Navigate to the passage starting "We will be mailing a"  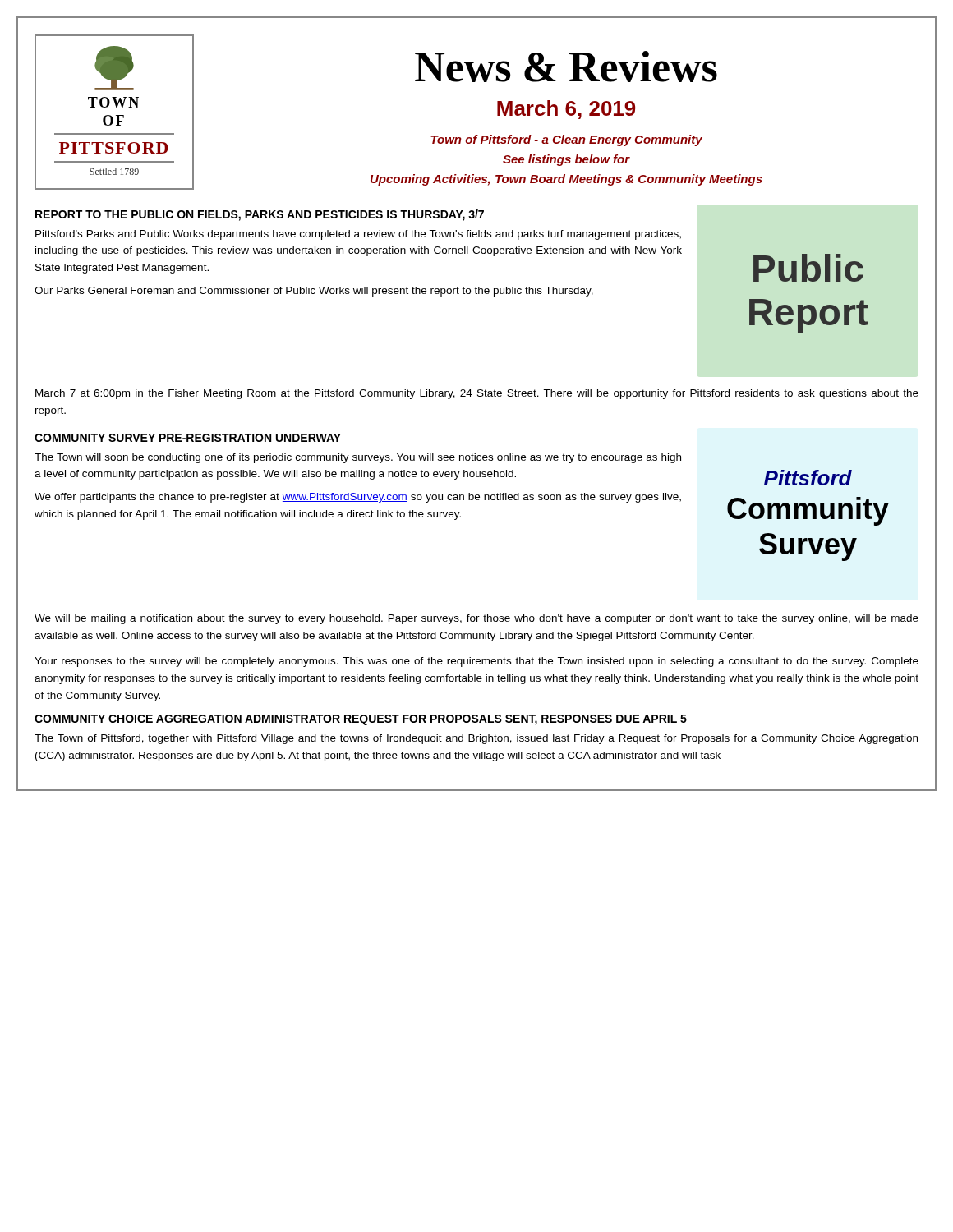click(x=476, y=627)
